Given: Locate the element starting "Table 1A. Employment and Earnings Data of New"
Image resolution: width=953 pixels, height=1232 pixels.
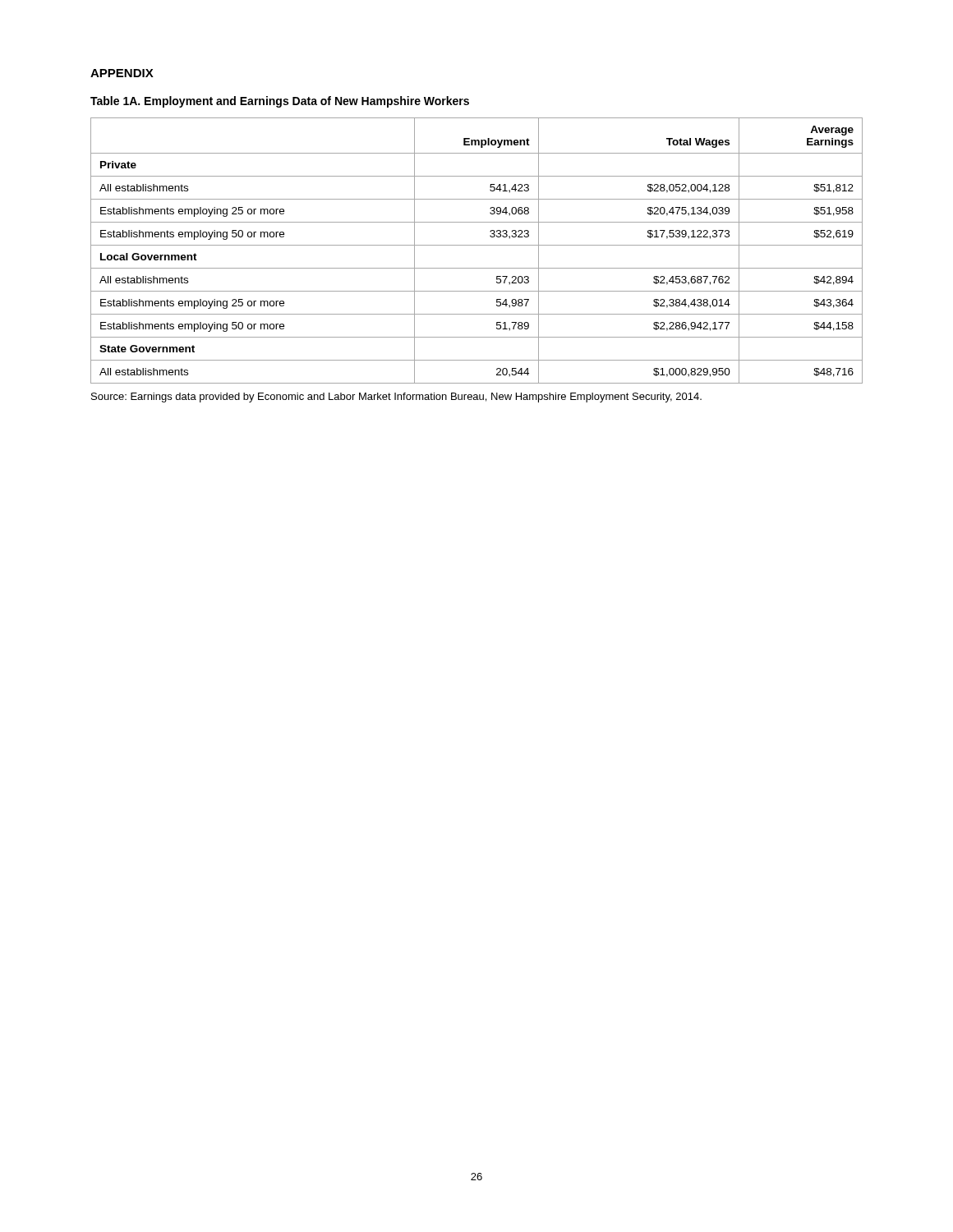Looking at the screenshot, I should coord(280,101).
